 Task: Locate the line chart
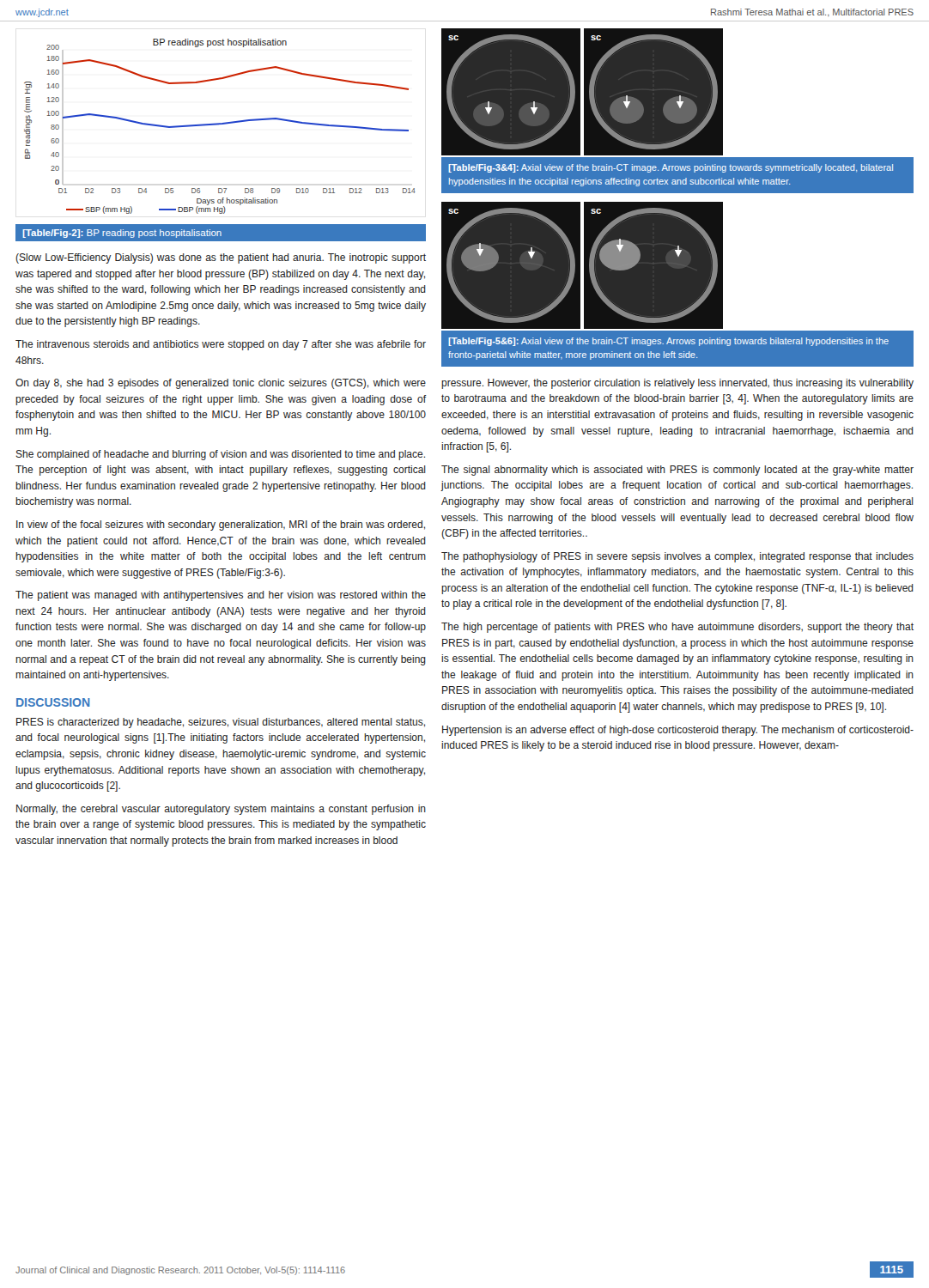tap(221, 123)
